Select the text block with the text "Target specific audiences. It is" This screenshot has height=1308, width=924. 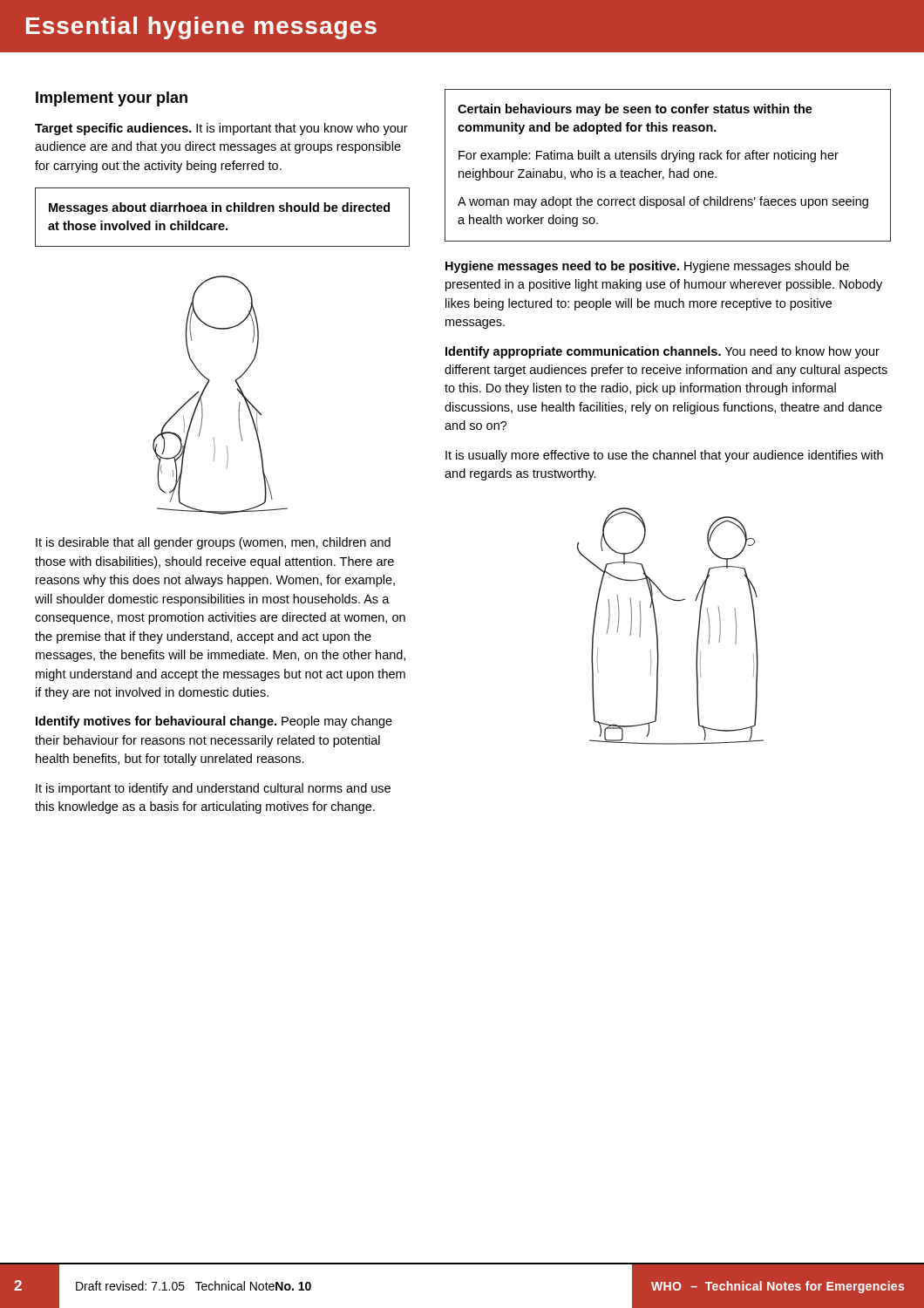(222, 147)
